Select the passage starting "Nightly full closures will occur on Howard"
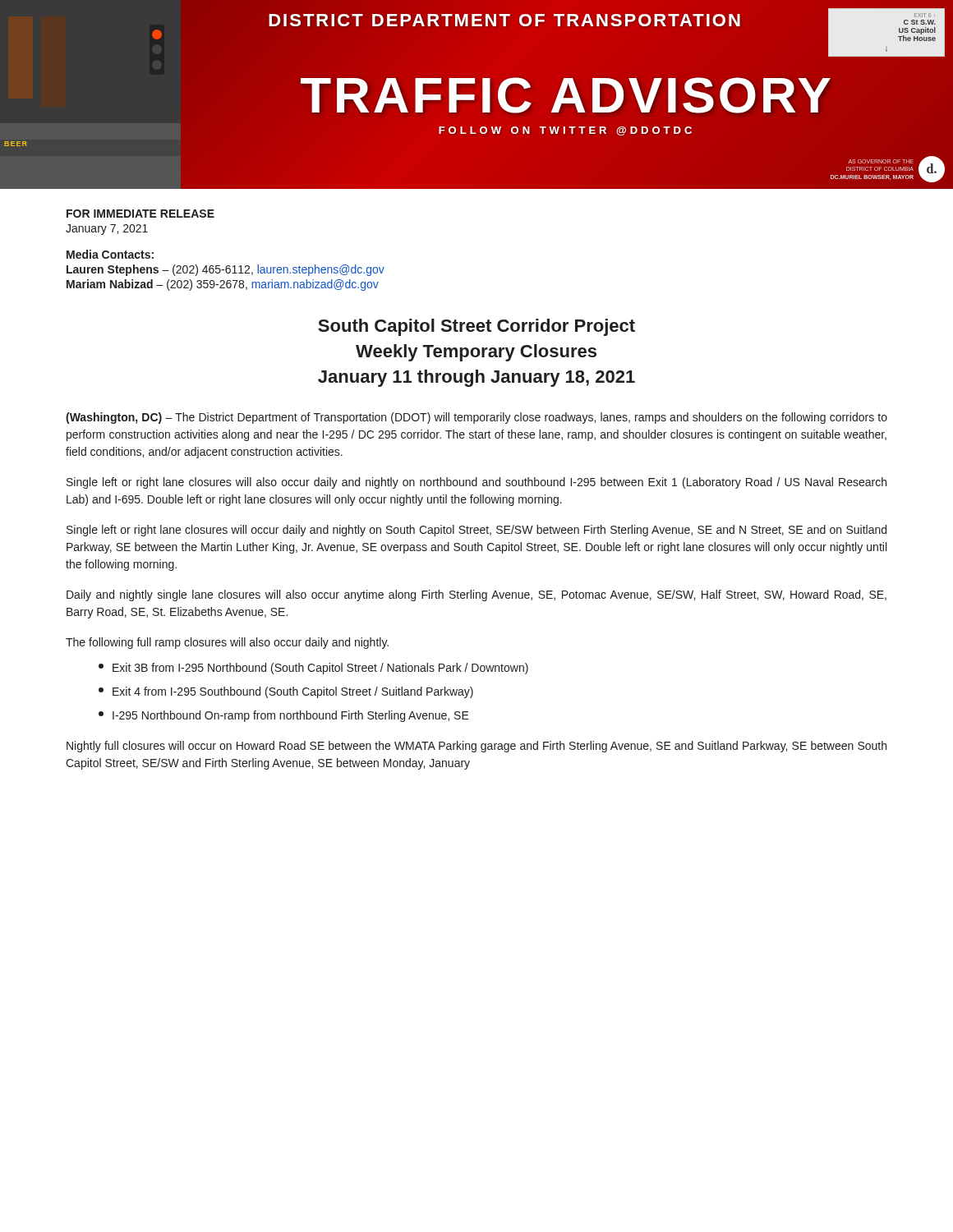 tap(476, 755)
